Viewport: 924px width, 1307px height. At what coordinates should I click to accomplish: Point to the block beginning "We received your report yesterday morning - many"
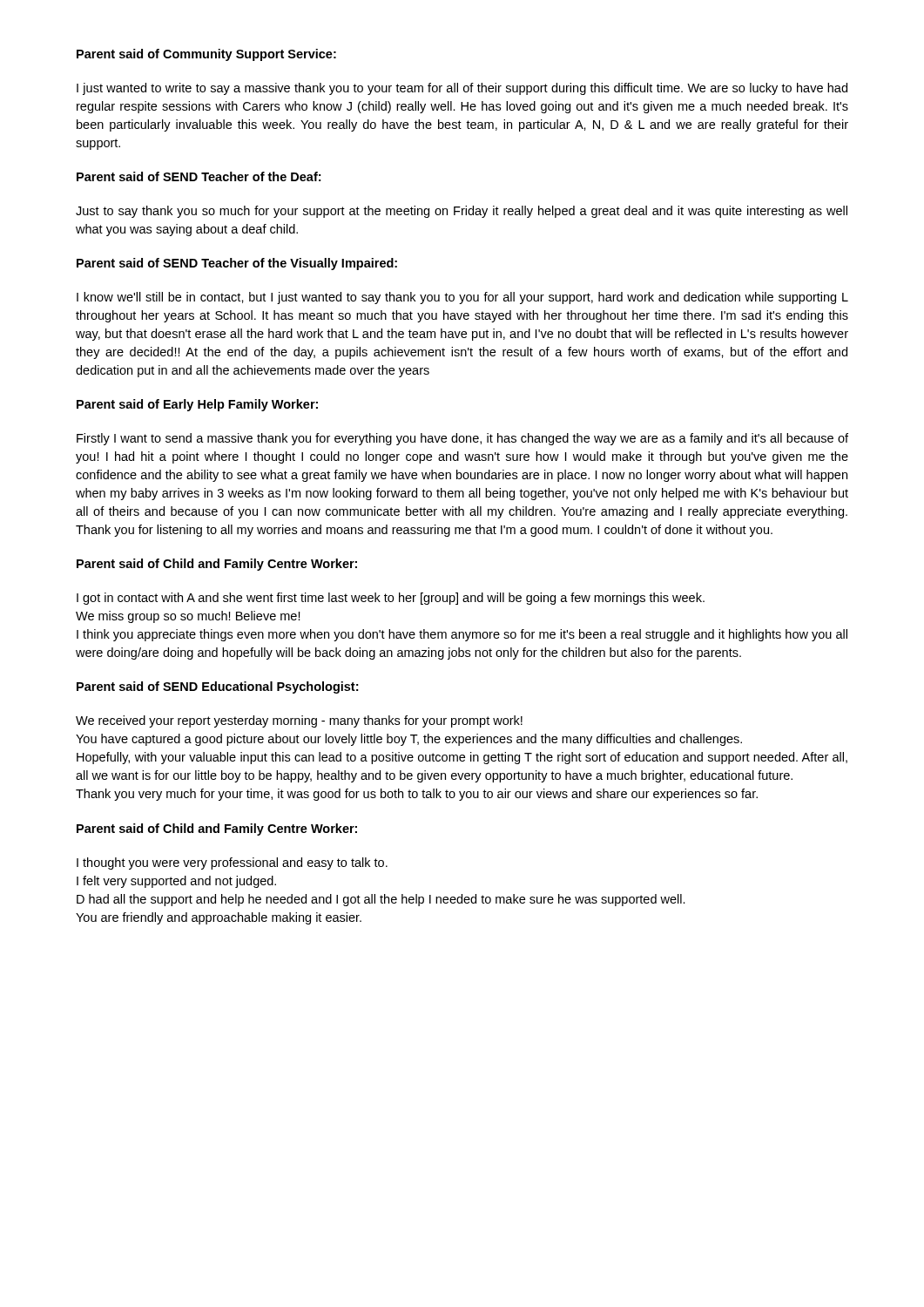point(462,758)
